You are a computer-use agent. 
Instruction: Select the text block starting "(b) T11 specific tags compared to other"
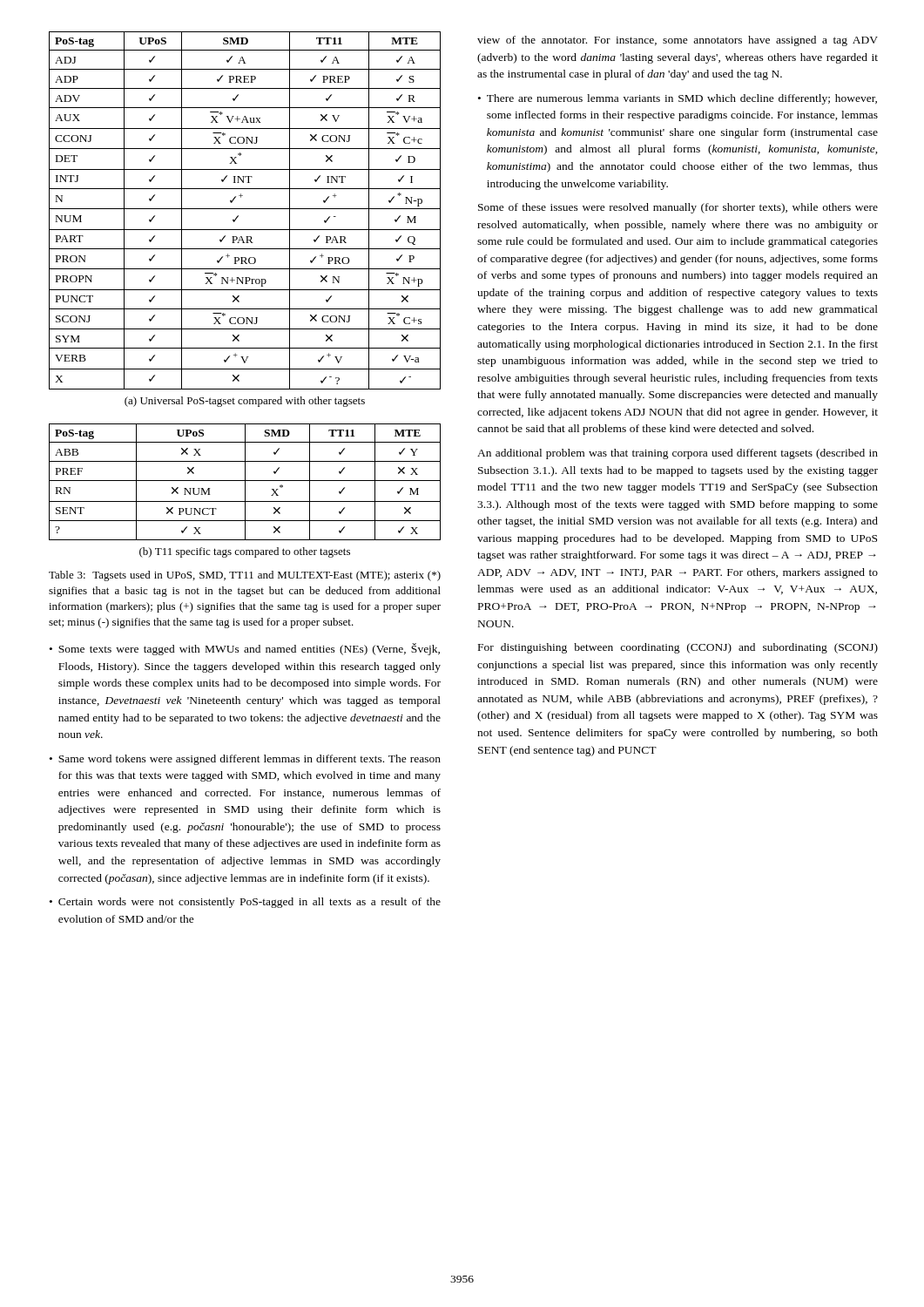245,551
